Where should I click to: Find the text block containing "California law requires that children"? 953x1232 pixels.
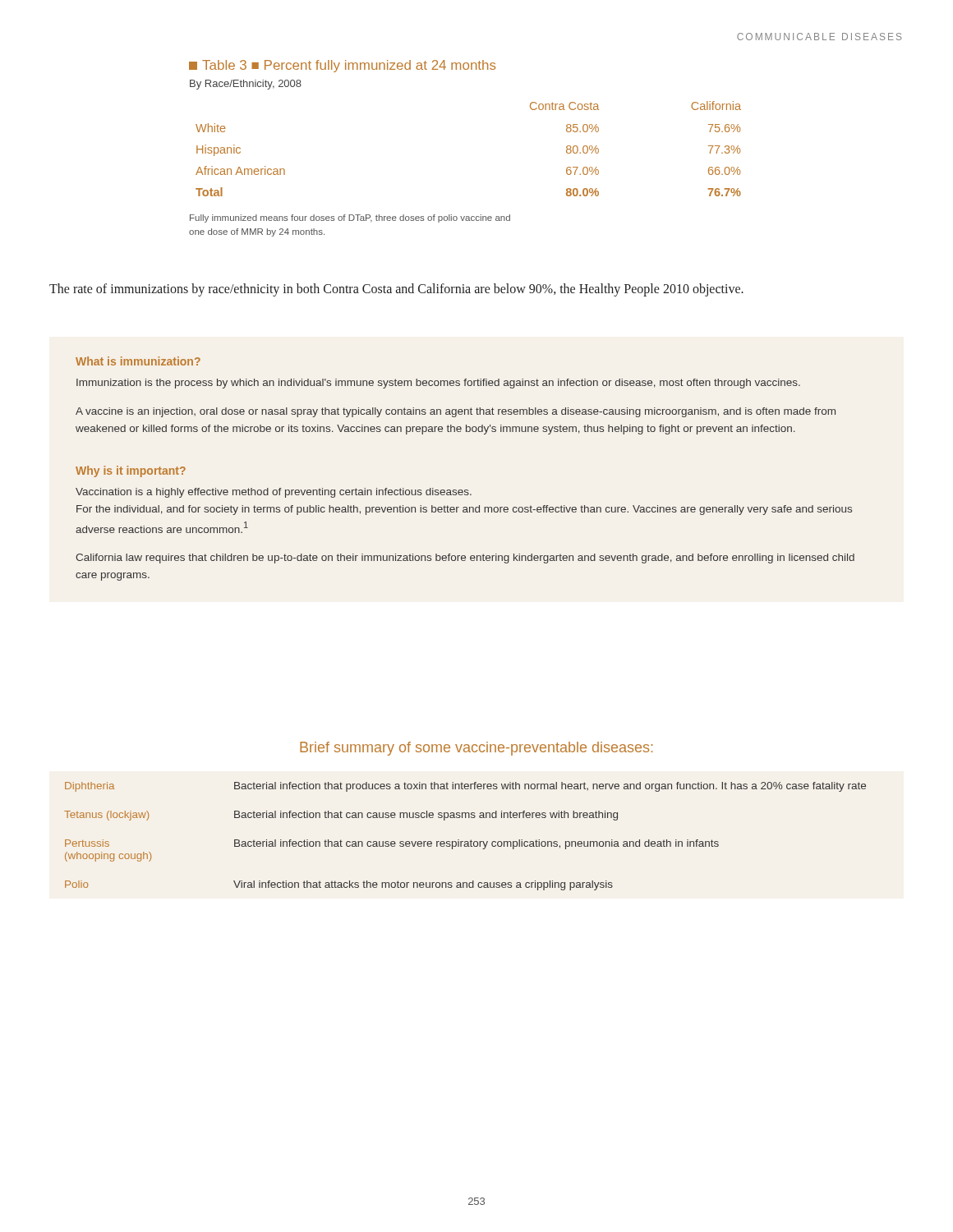tap(465, 566)
